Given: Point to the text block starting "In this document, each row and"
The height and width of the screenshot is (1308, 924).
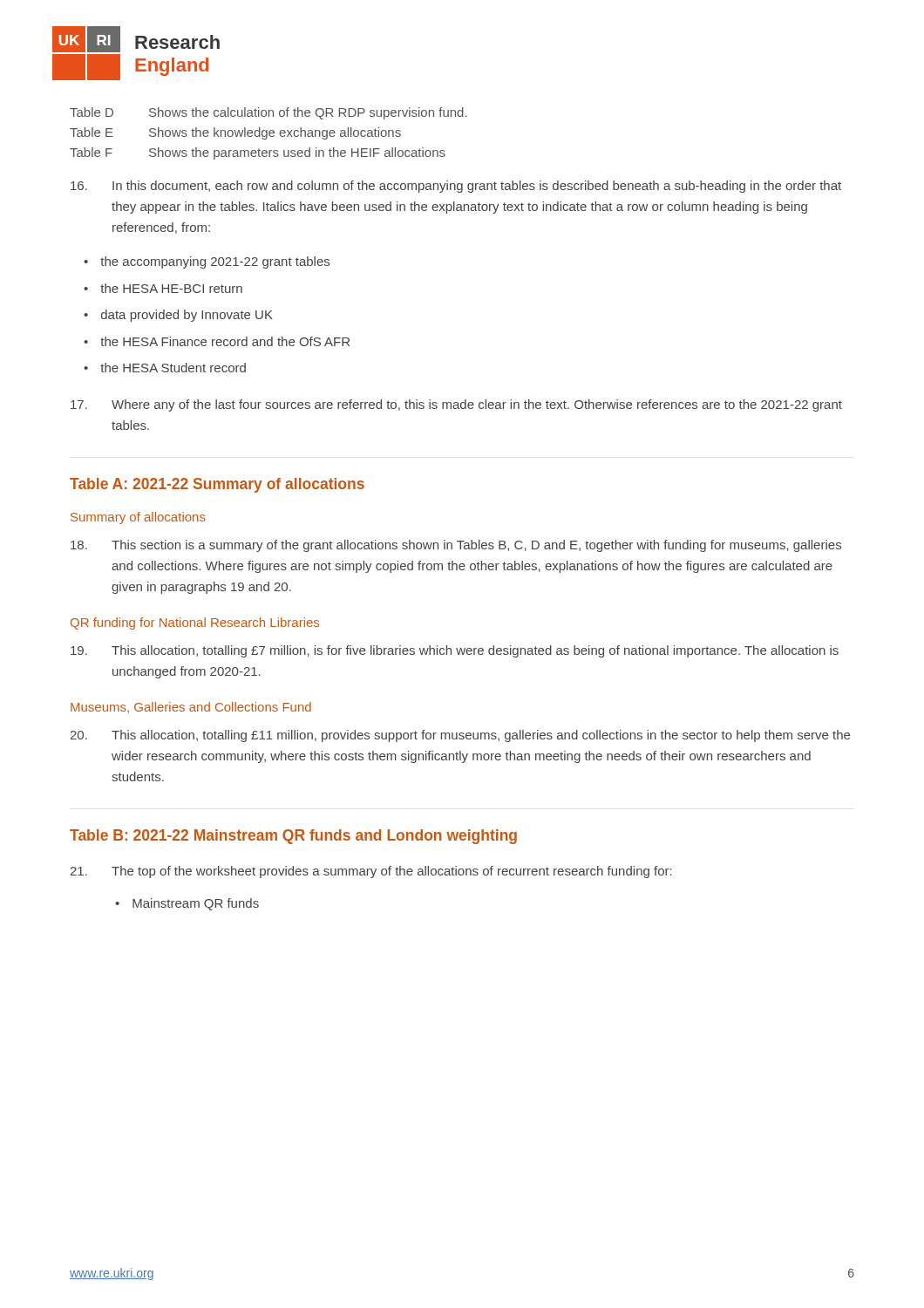Looking at the screenshot, I should pos(462,207).
